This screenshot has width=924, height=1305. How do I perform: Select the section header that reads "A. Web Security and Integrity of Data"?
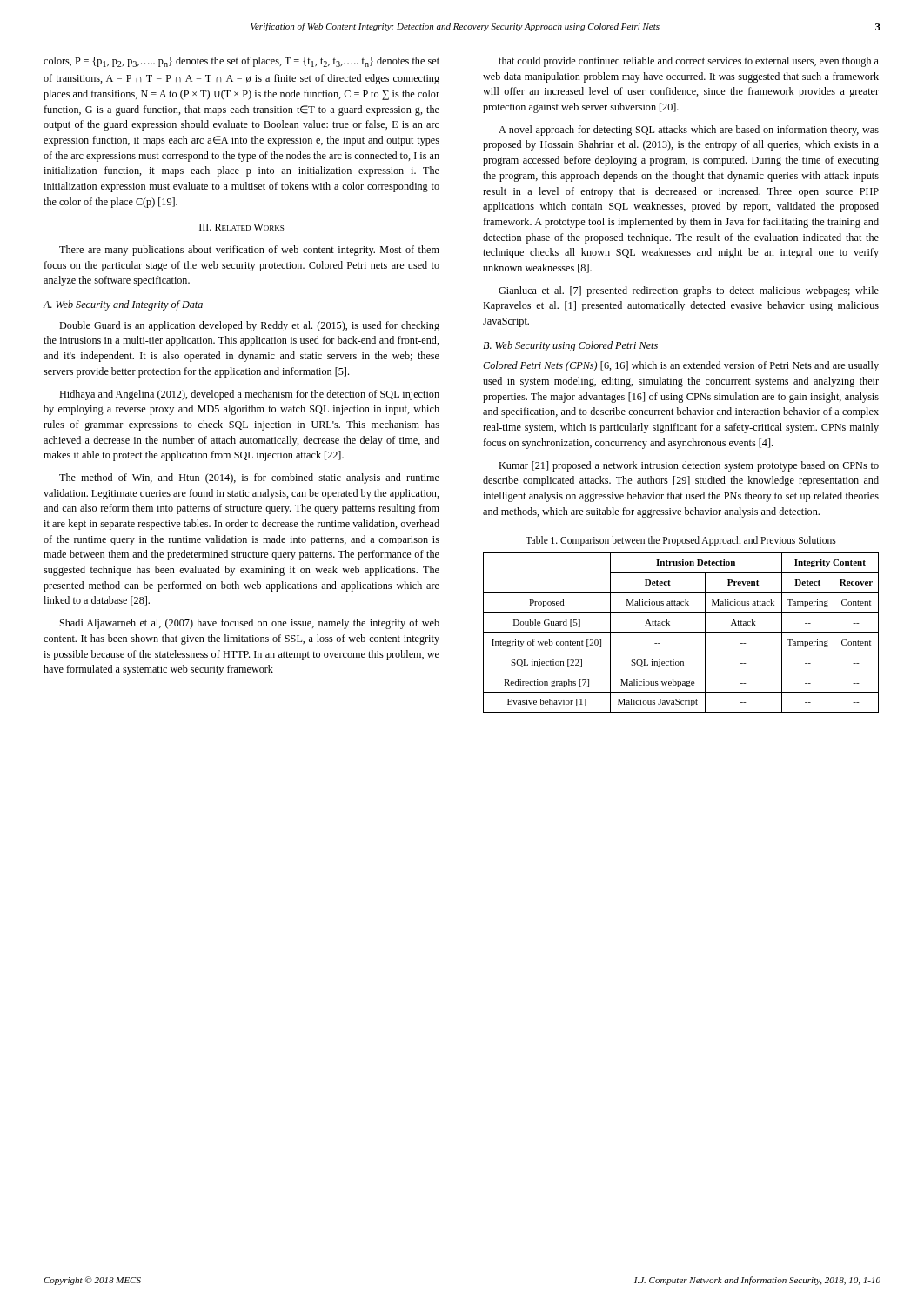point(123,305)
